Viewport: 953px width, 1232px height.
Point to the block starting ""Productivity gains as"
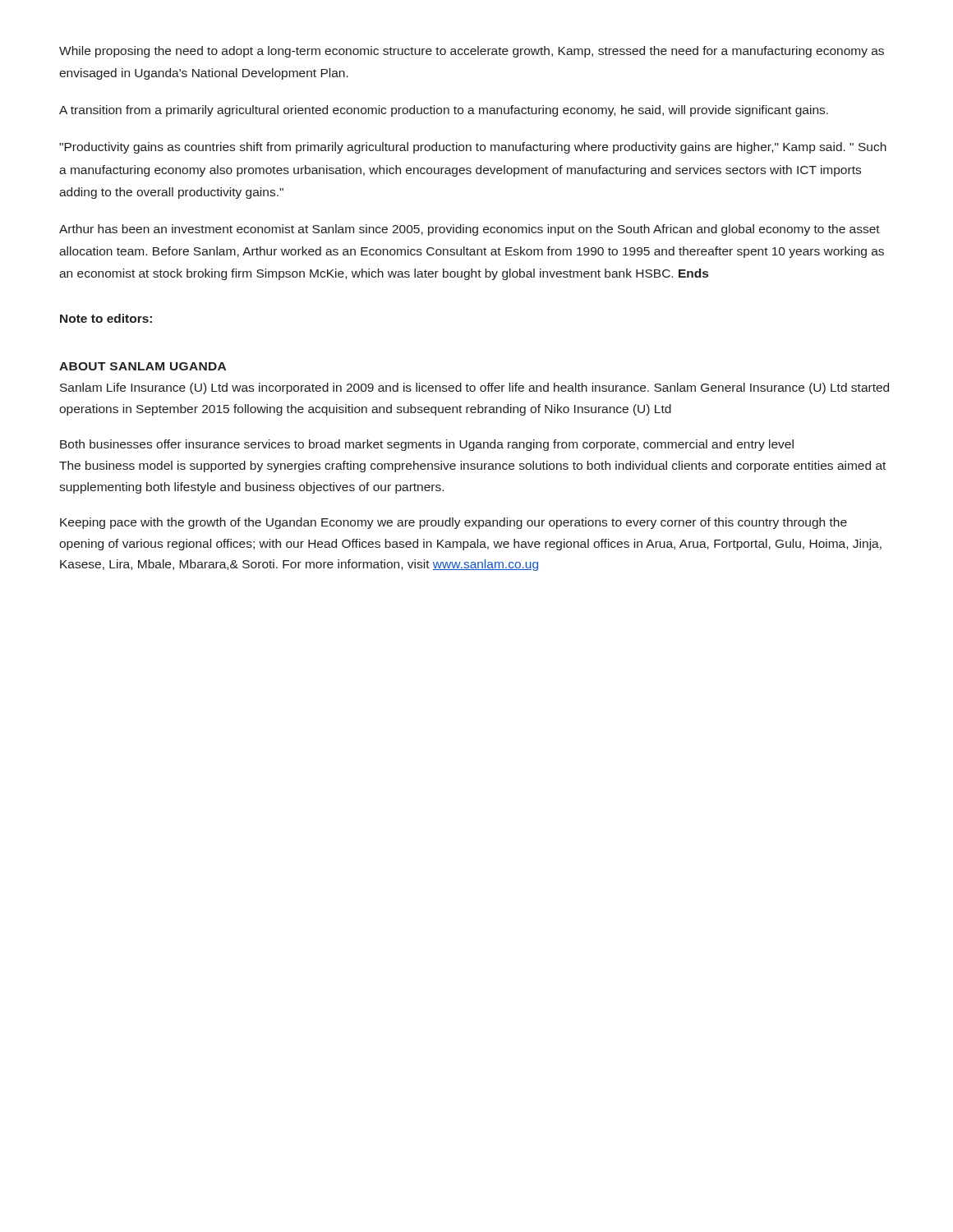[x=473, y=169]
